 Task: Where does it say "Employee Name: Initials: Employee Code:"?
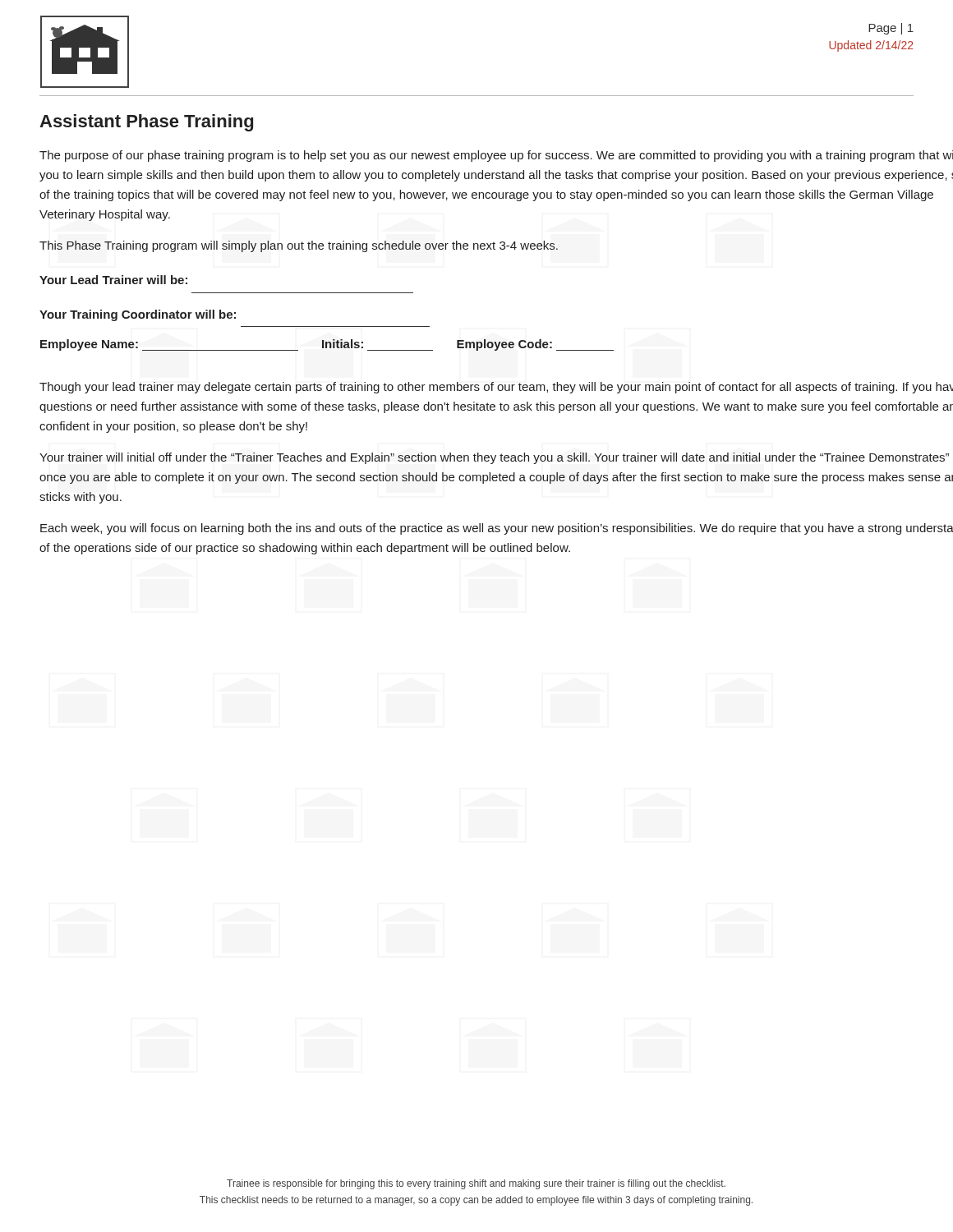[327, 343]
